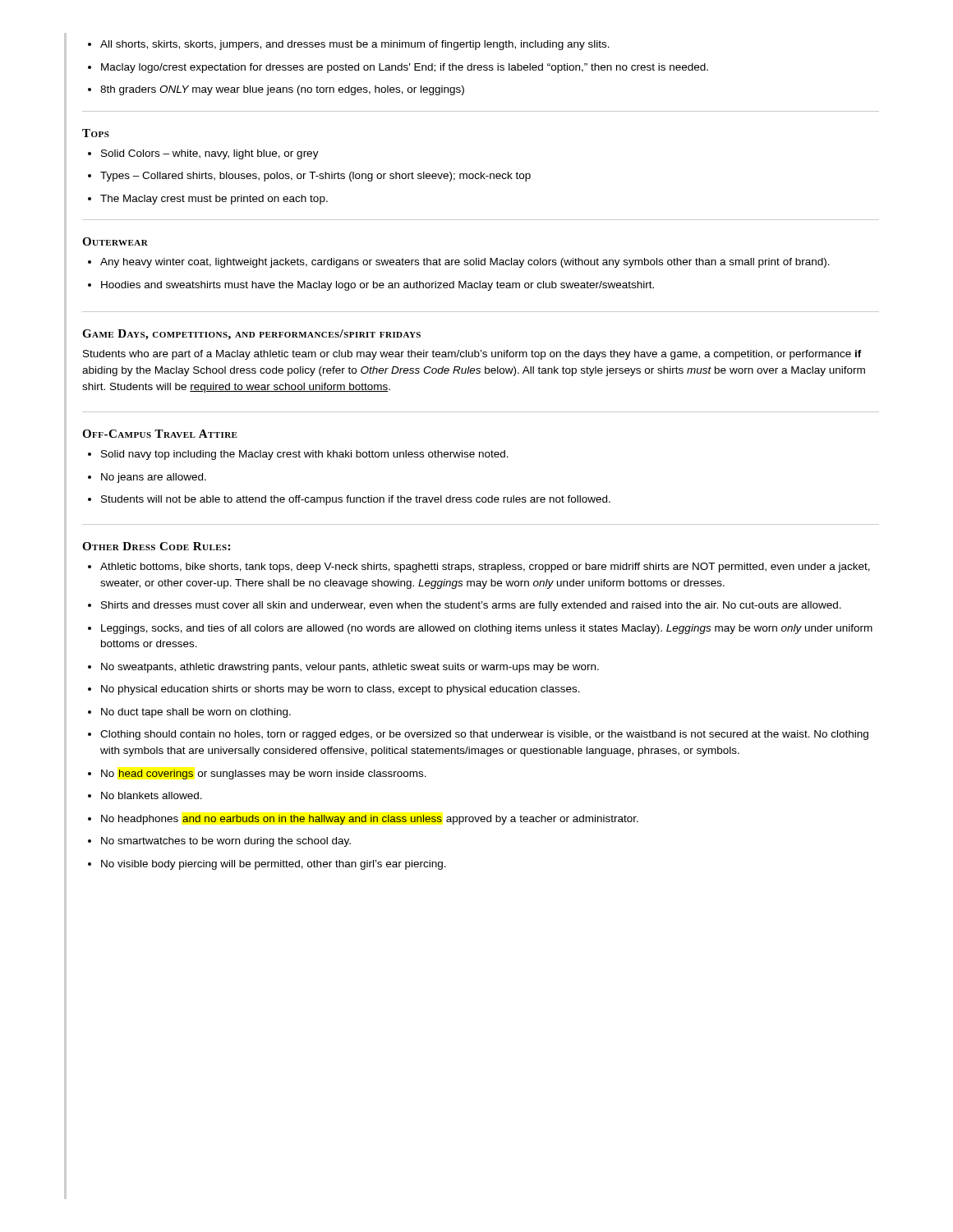Locate the region starting "Maclay logo/crest expectation"
Image resolution: width=953 pixels, height=1232 pixels.
pyautogui.click(x=481, y=67)
